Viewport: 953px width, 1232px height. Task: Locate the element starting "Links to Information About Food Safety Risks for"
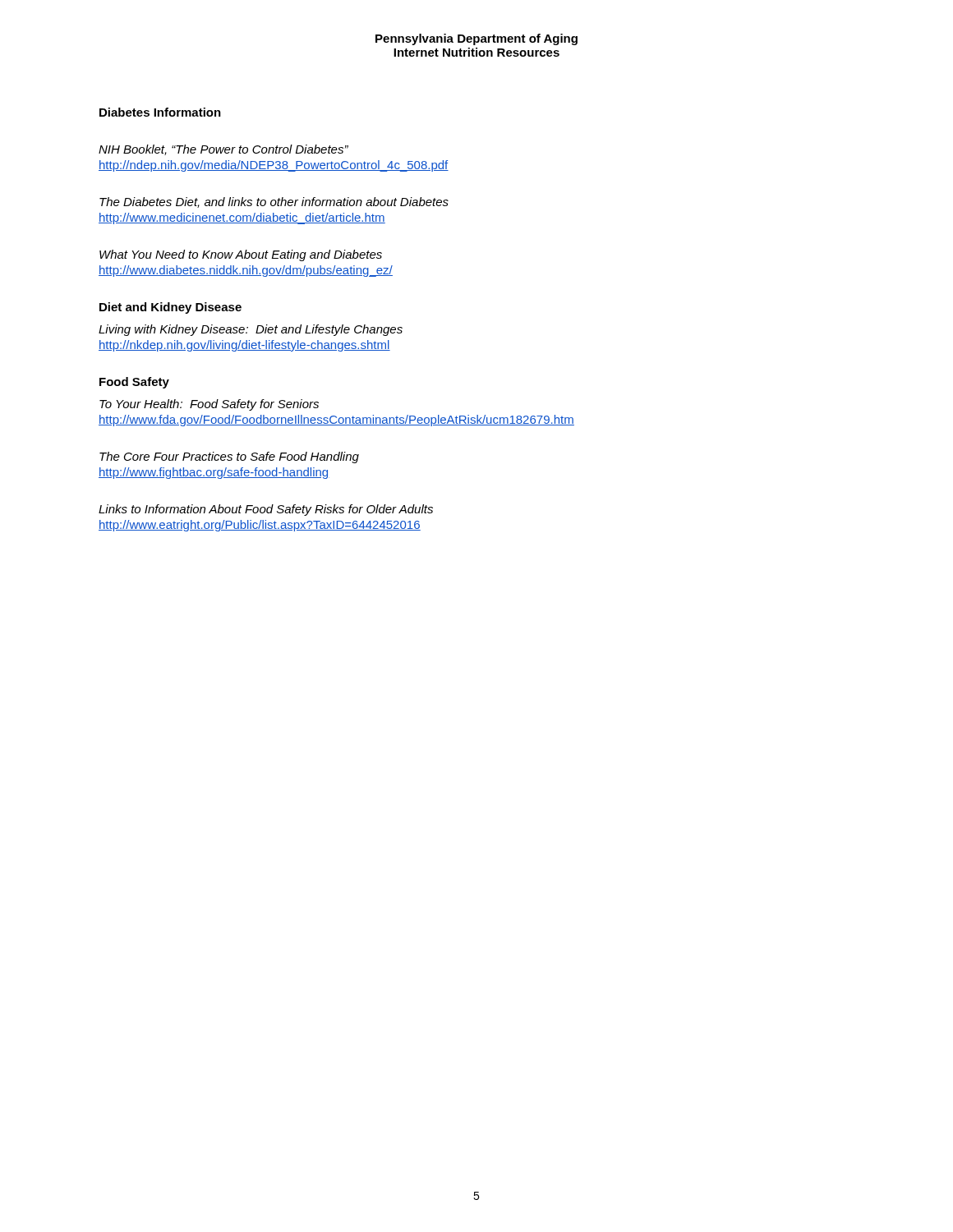(x=266, y=509)
